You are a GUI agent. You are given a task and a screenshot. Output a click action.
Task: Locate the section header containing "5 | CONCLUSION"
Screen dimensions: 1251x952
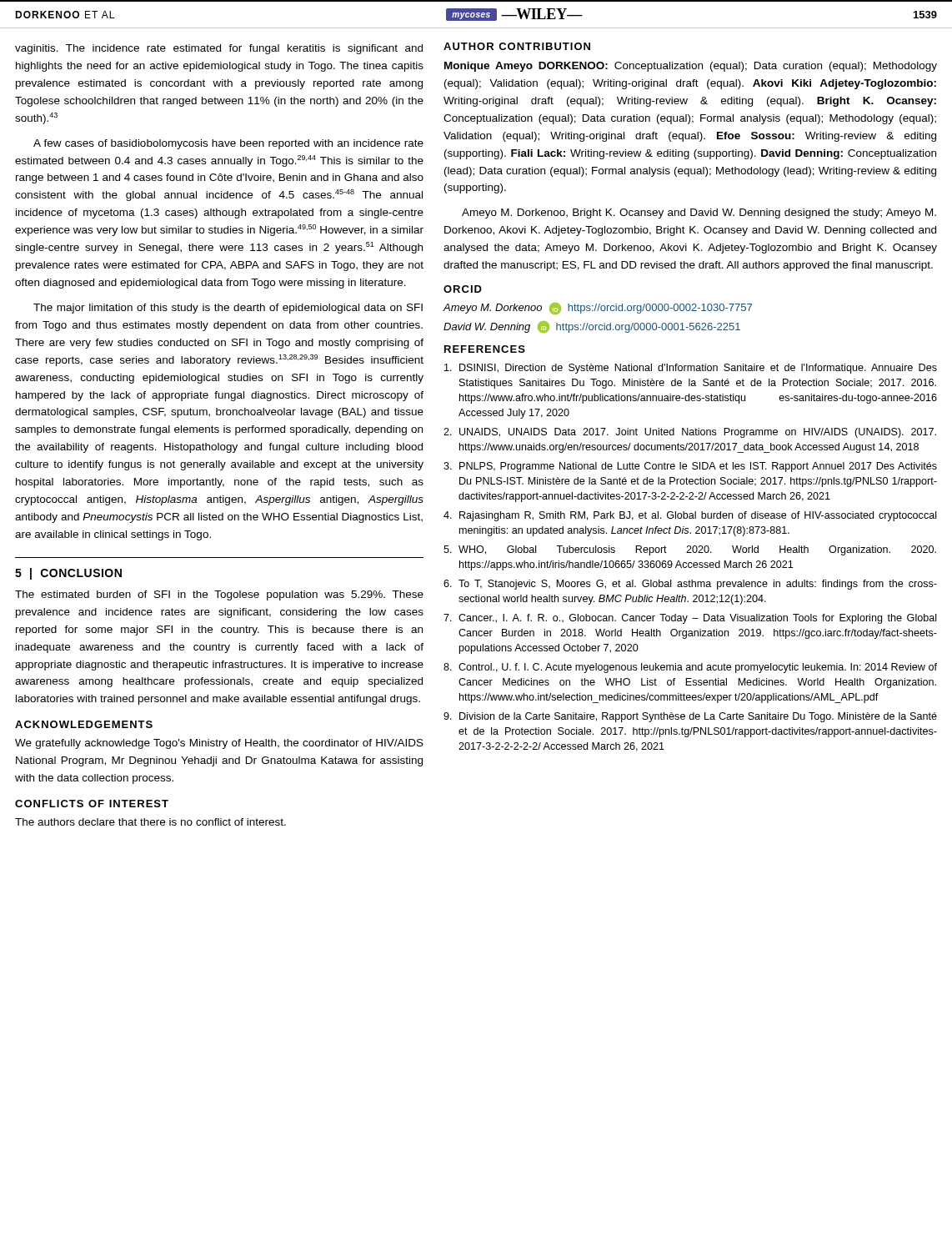pos(69,573)
